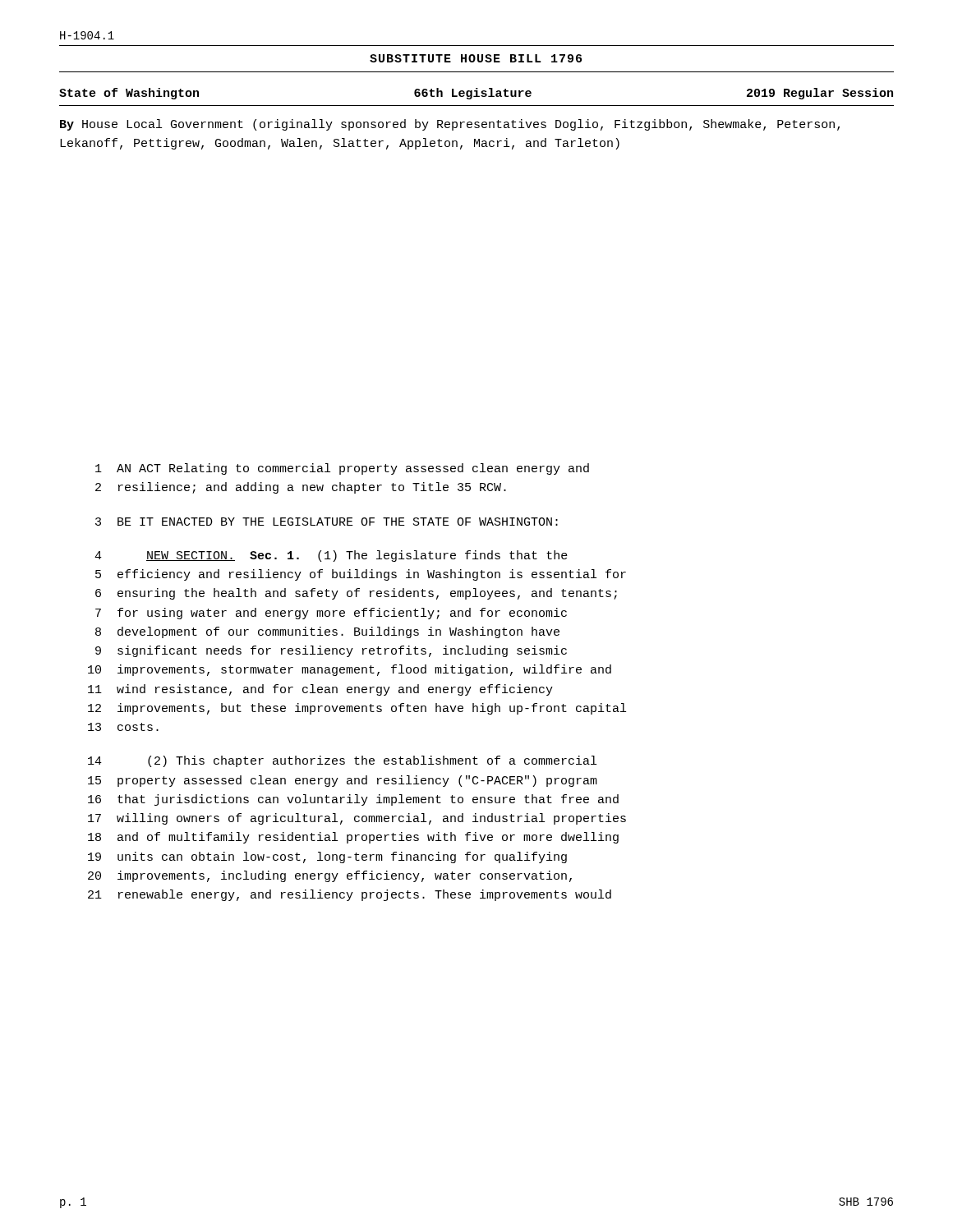Point to the region starting "2 resilience; and adding a new"
This screenshot has height=1232, width=953.
476,489
